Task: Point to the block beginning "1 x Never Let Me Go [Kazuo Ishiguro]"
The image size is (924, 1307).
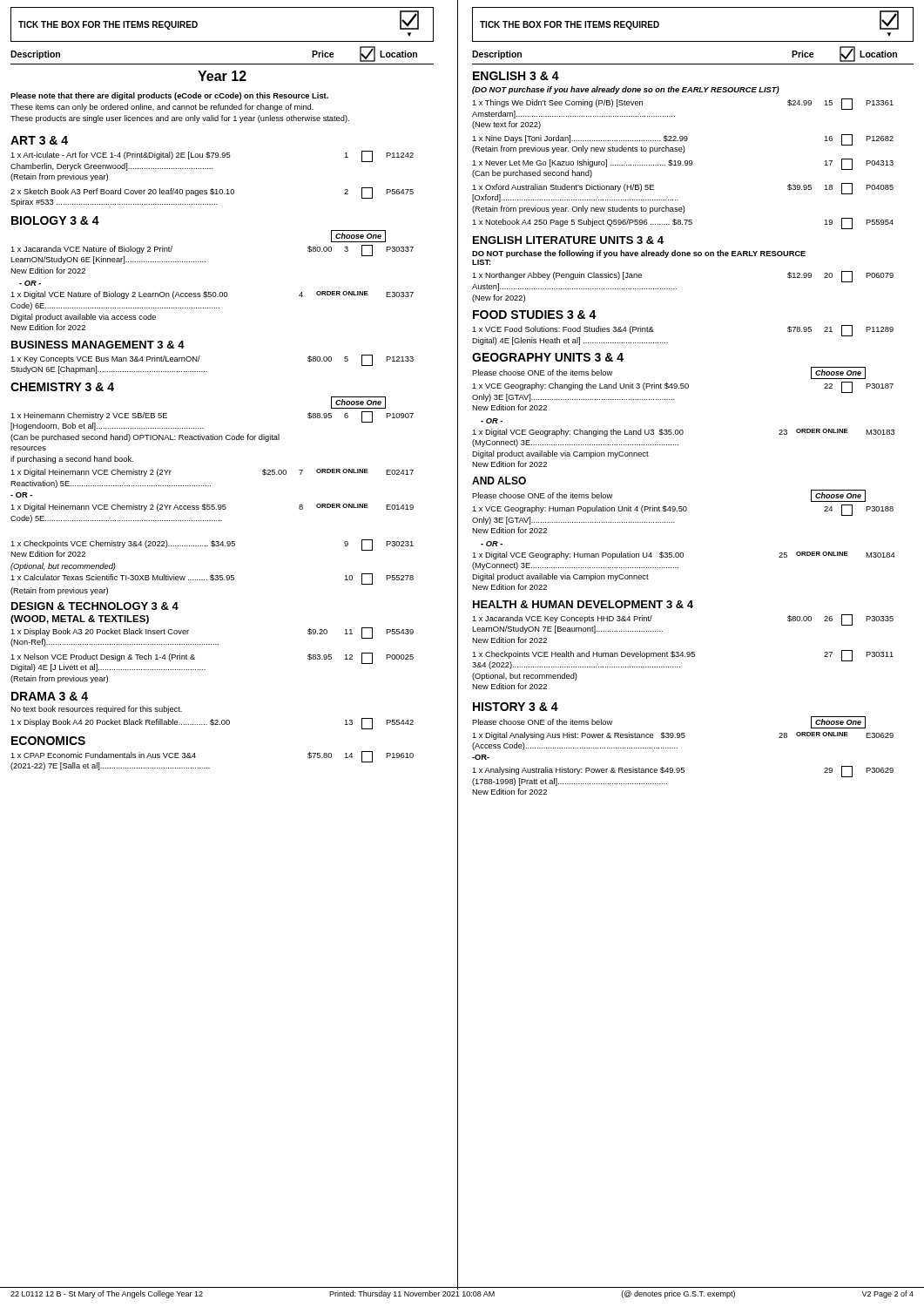Action: coord(693,168)
